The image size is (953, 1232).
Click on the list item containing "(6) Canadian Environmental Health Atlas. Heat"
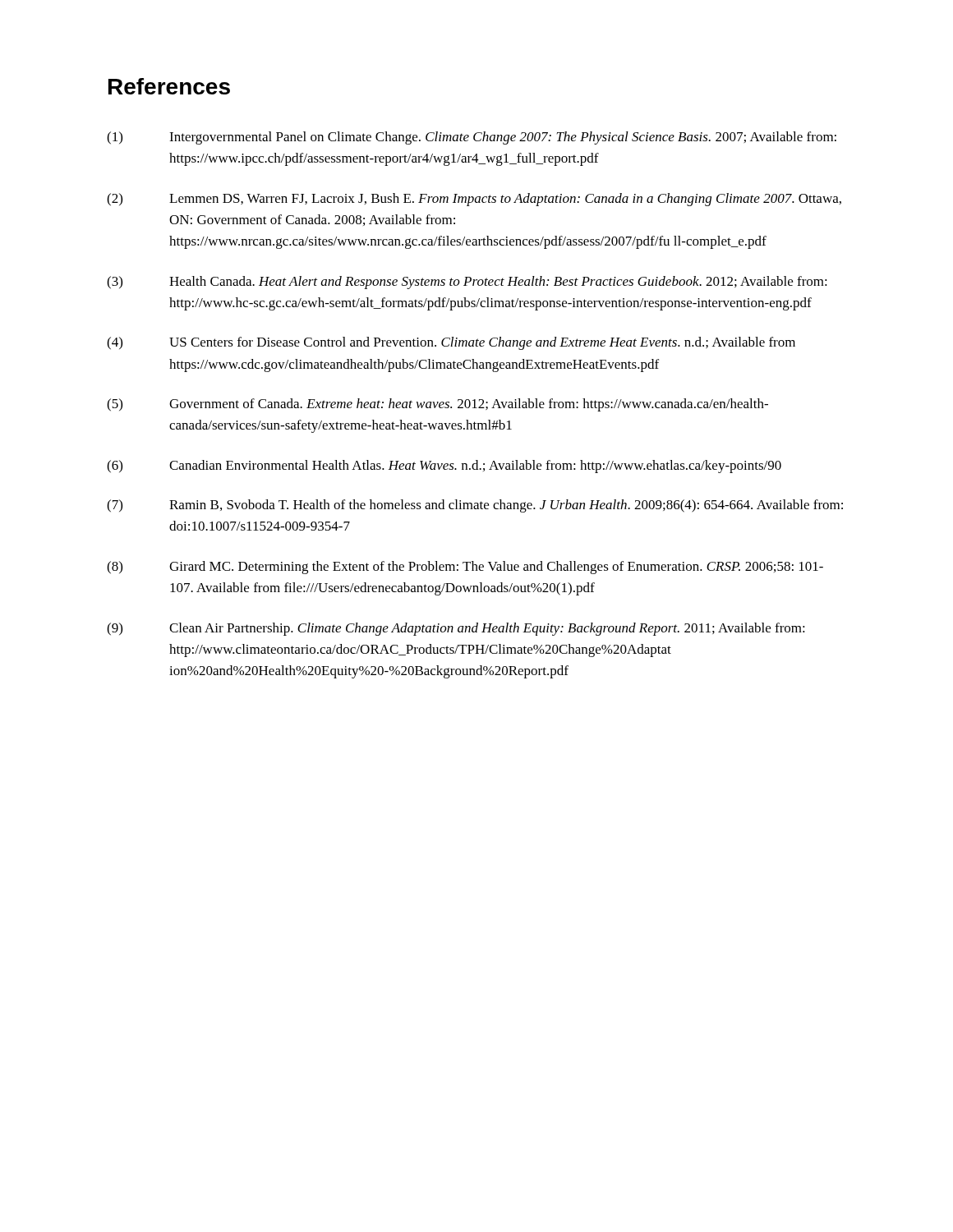click(x=476, y=466)
